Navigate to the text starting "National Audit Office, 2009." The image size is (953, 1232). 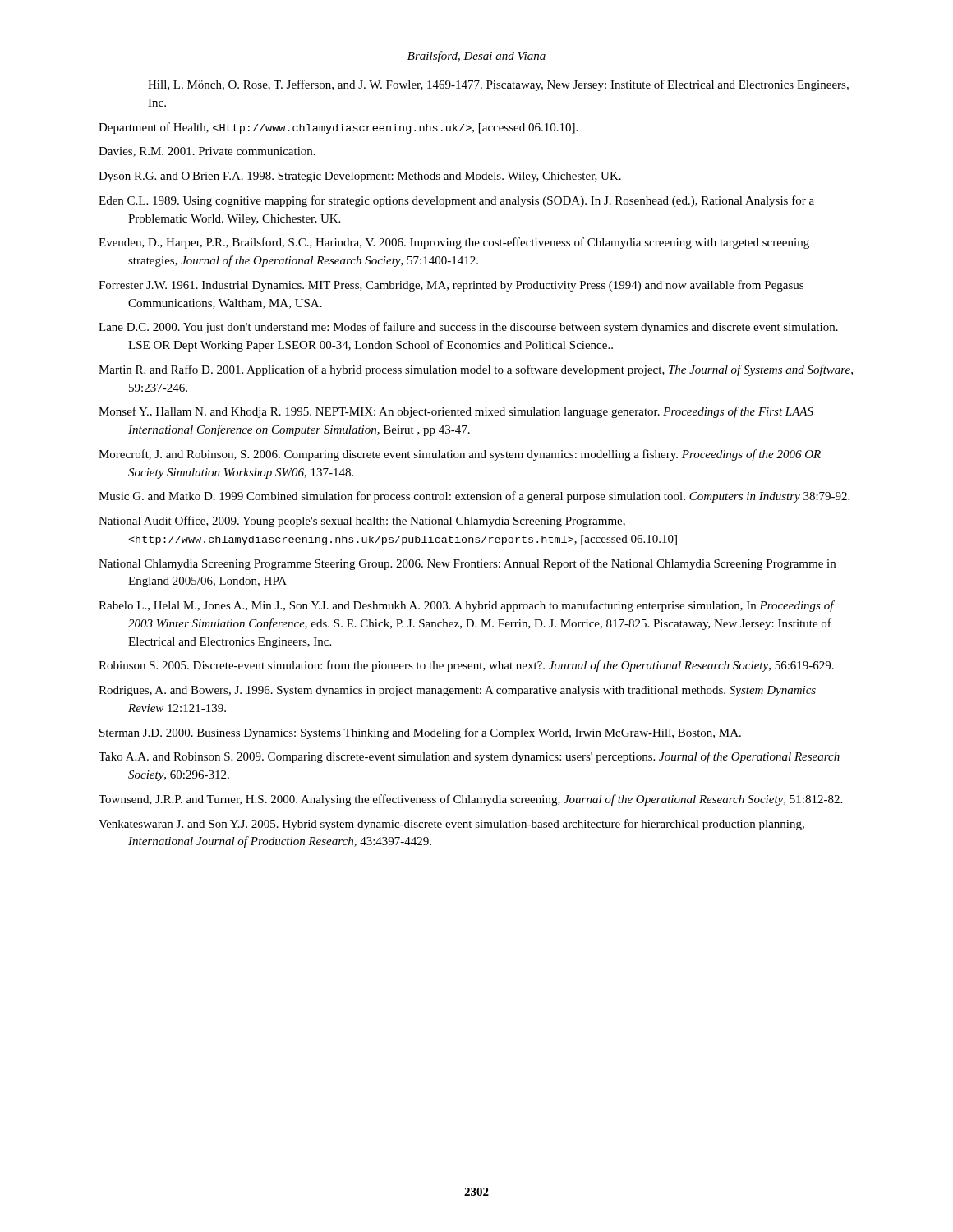(x=388, y=530)
